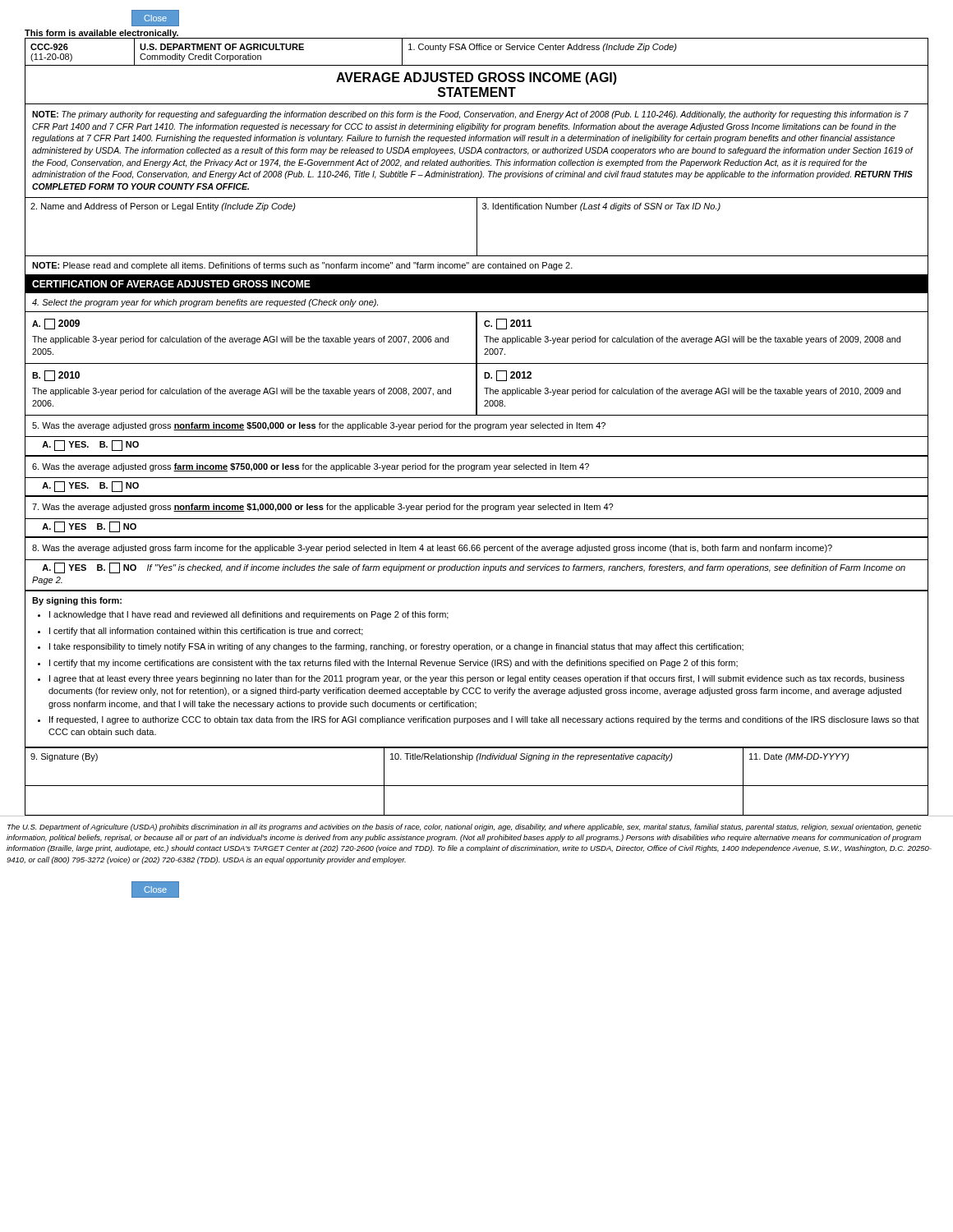Point to the block beginning "I certify that my income certifications are"
The width and height of the screenshot is (953, 1232).
point(393,662)
